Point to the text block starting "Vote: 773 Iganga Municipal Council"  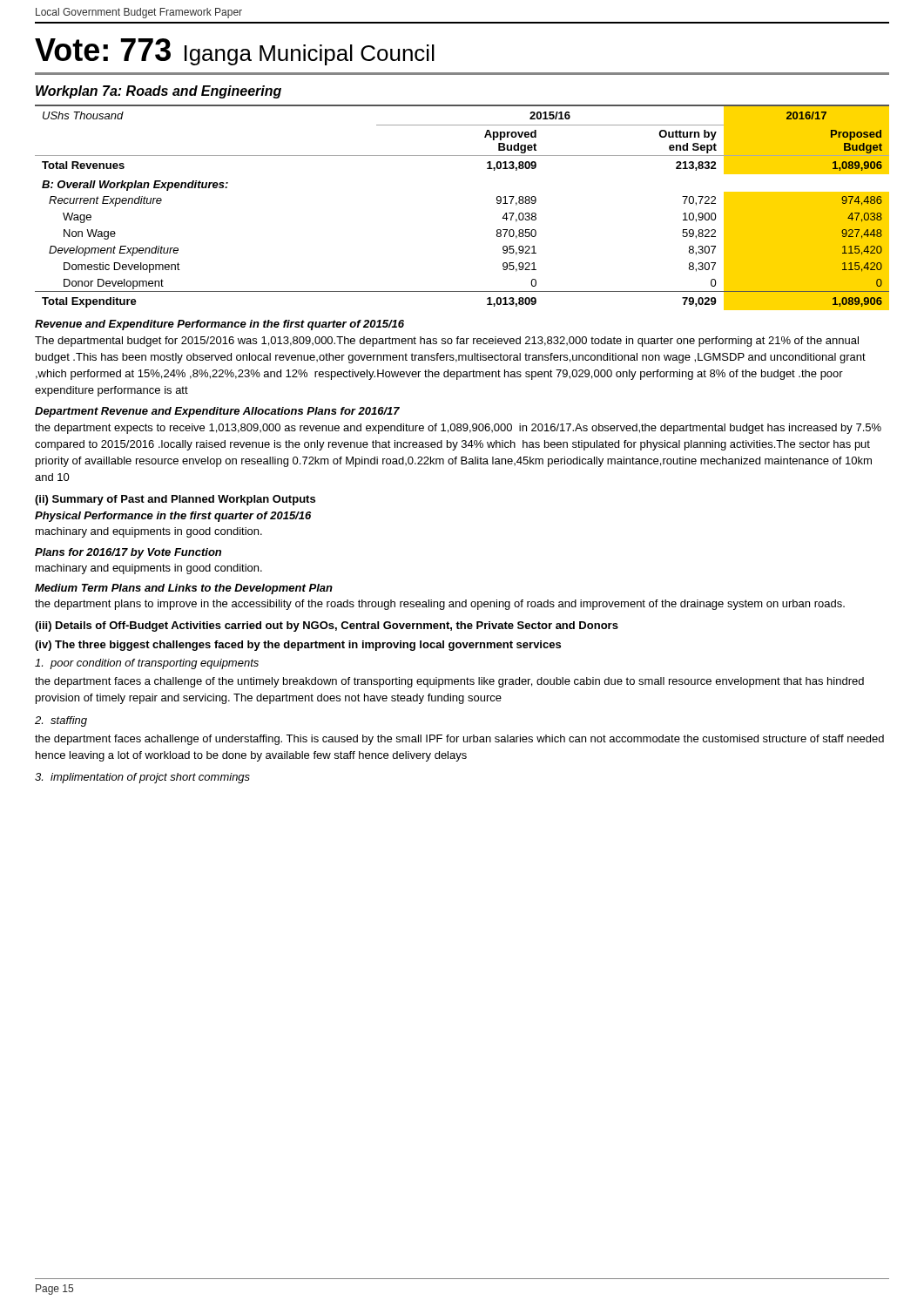coord(235,51)
